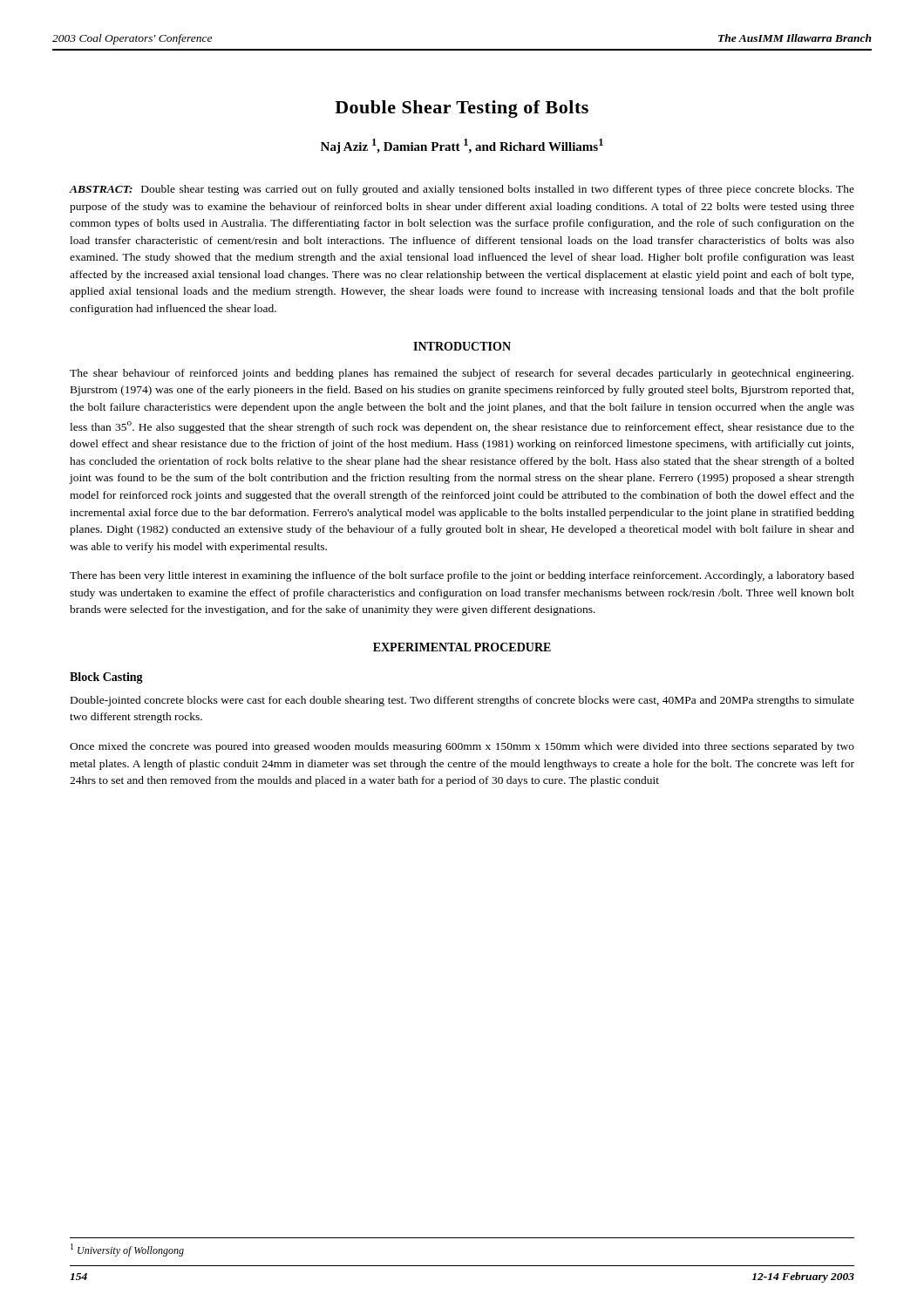Locate the footnote containing "1 University of Wollongong"
Image resolution: width=924 pixels, height=1308 pixels.
(x=127, y=1250)
